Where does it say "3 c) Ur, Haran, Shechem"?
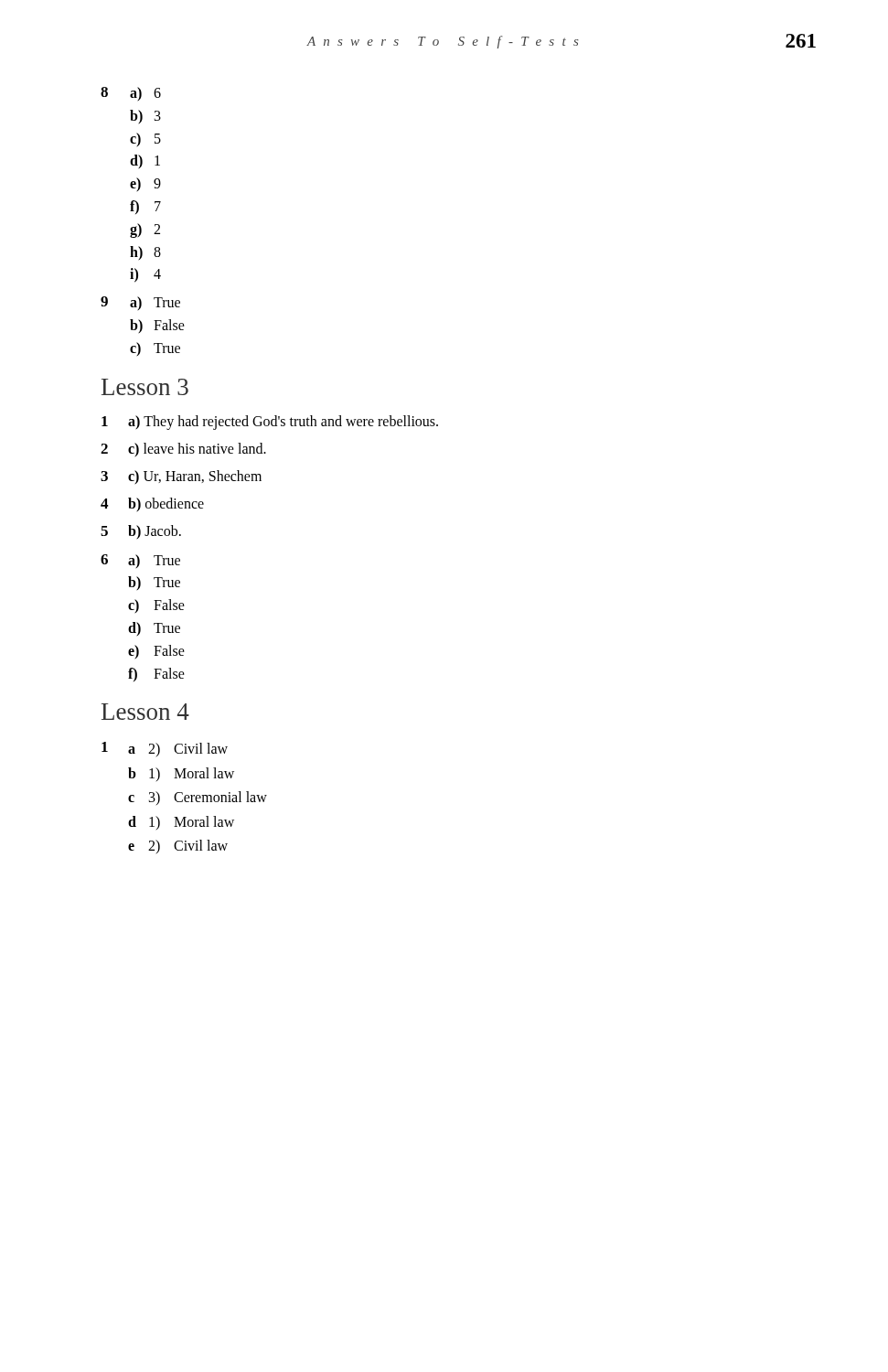 click(181, 476)
